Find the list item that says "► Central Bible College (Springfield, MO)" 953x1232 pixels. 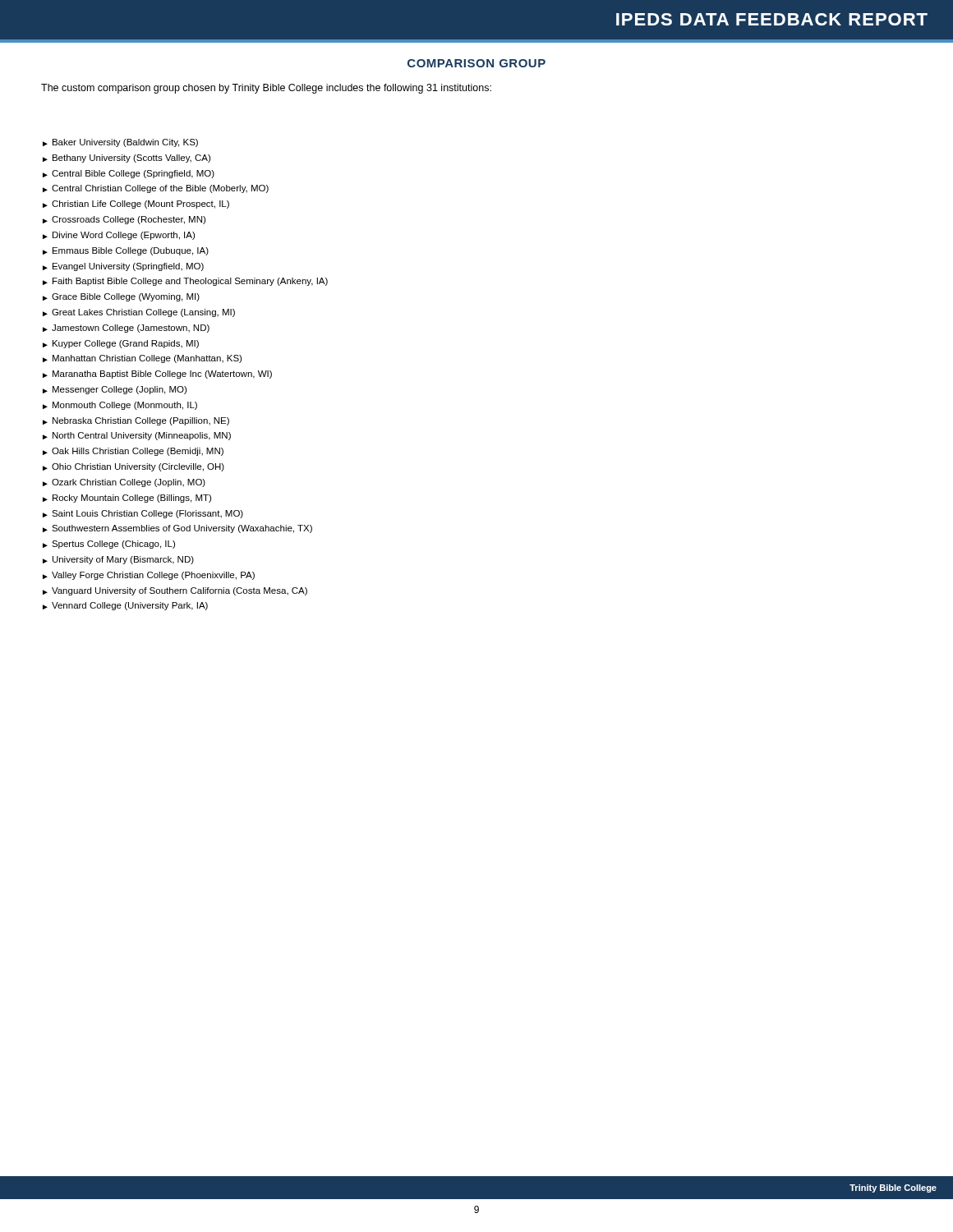click(x=128, y=174)
